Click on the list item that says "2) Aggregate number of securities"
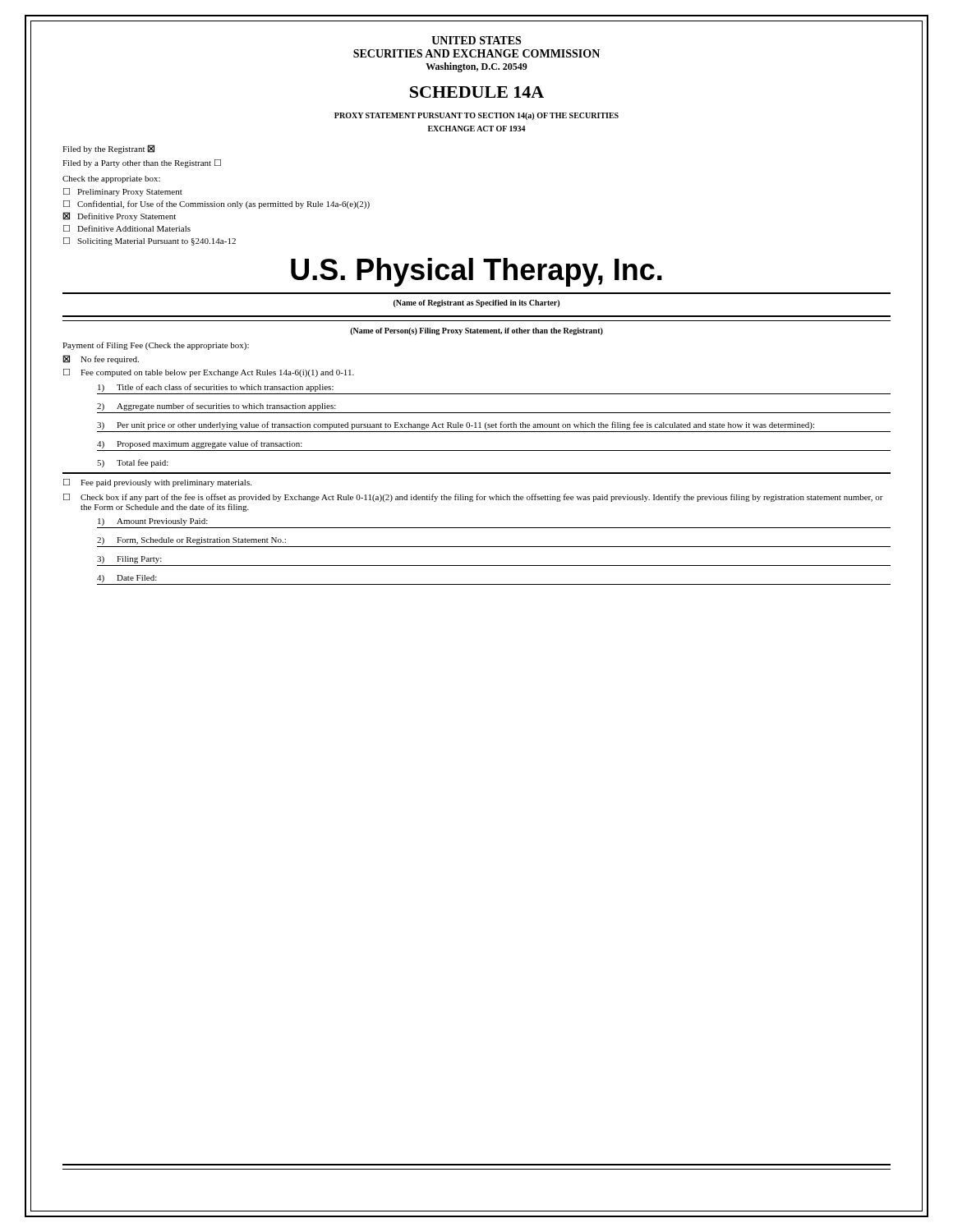 pyautogui.click(x=217, y=406)
